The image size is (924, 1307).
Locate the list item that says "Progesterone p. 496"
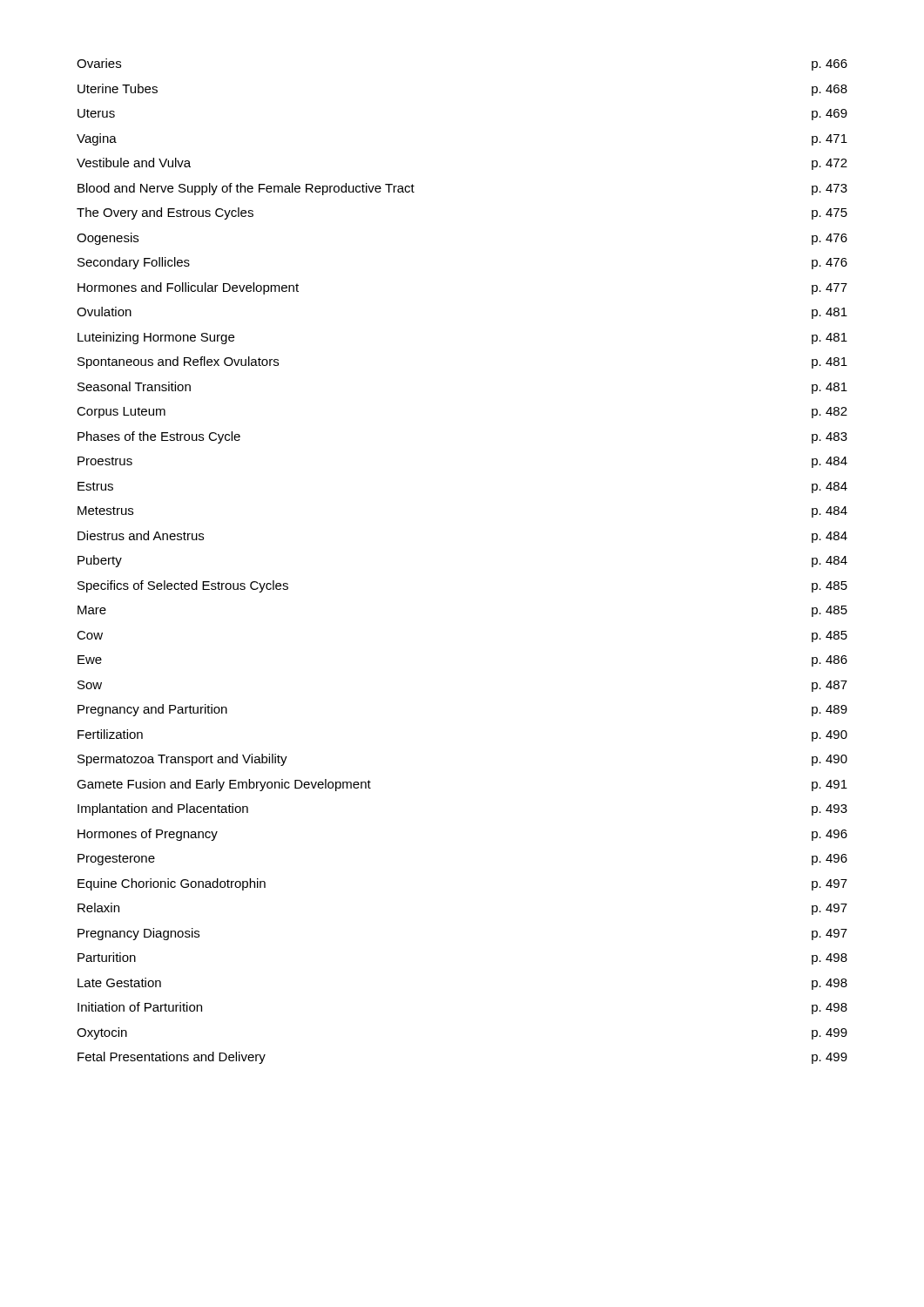116,860
